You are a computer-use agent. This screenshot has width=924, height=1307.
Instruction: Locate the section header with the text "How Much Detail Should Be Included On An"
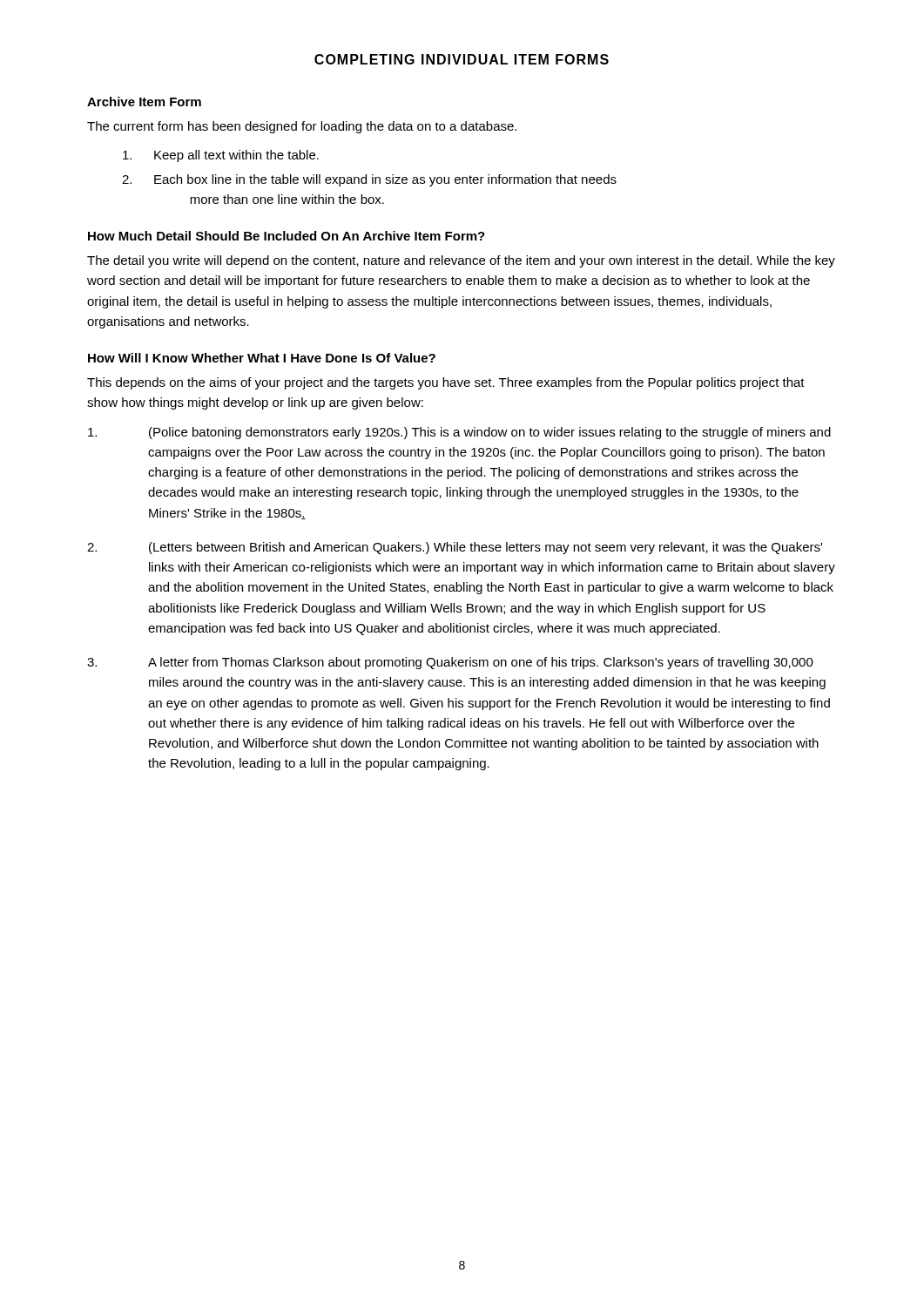coord(286,236)
